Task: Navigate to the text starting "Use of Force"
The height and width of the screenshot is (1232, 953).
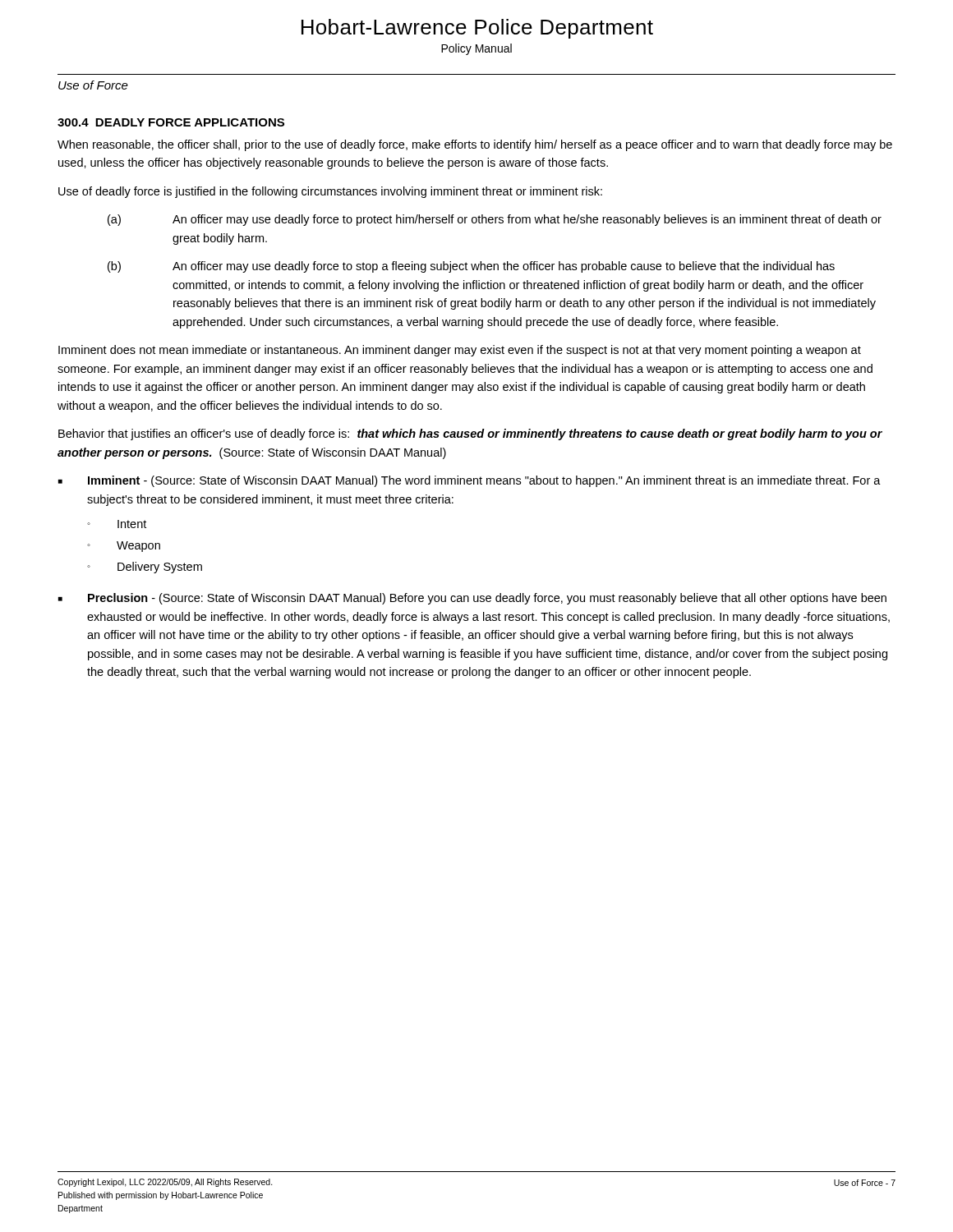Action: pos(93,85)
